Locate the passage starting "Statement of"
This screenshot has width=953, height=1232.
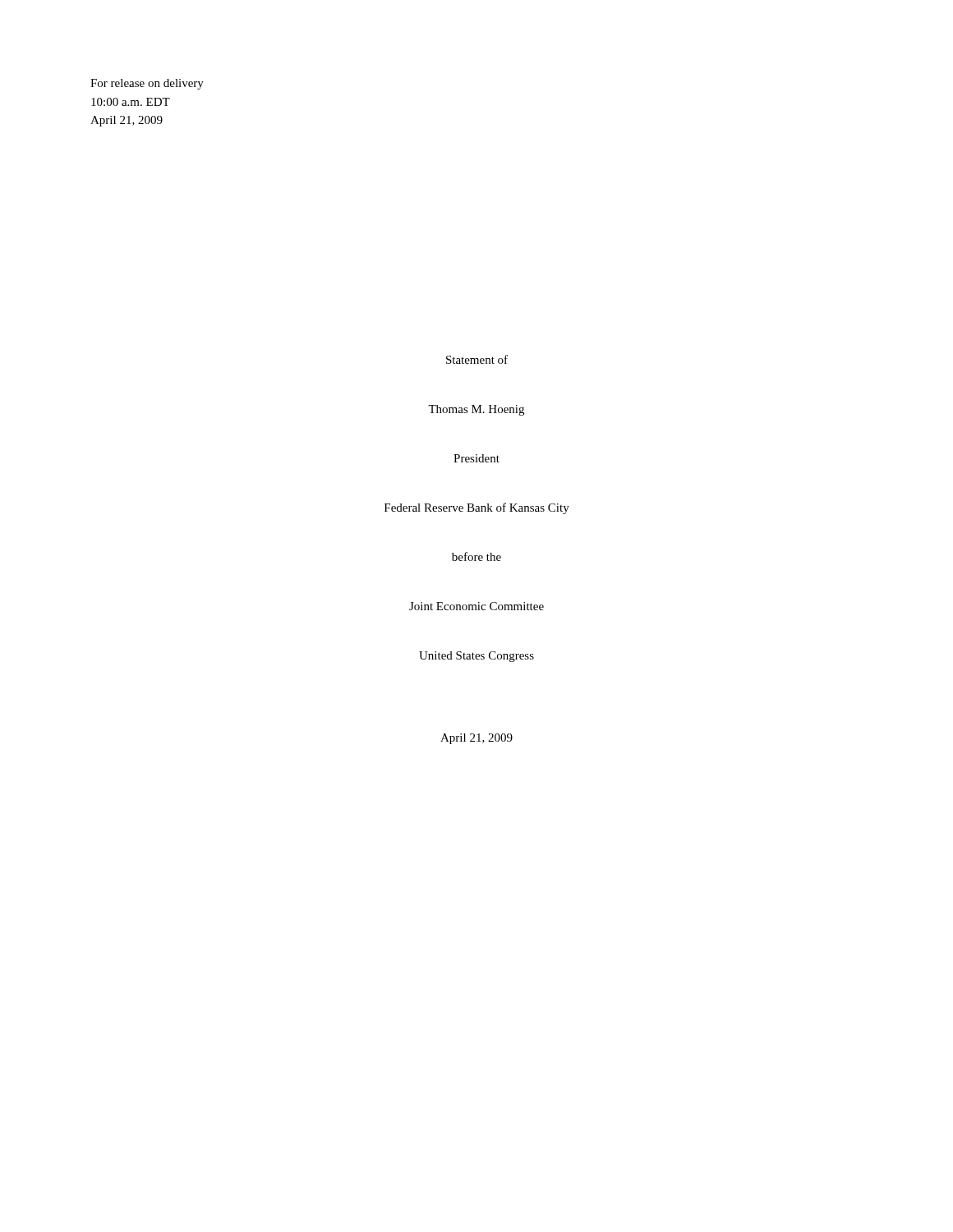pyautogui.click(x=476, y=360)
